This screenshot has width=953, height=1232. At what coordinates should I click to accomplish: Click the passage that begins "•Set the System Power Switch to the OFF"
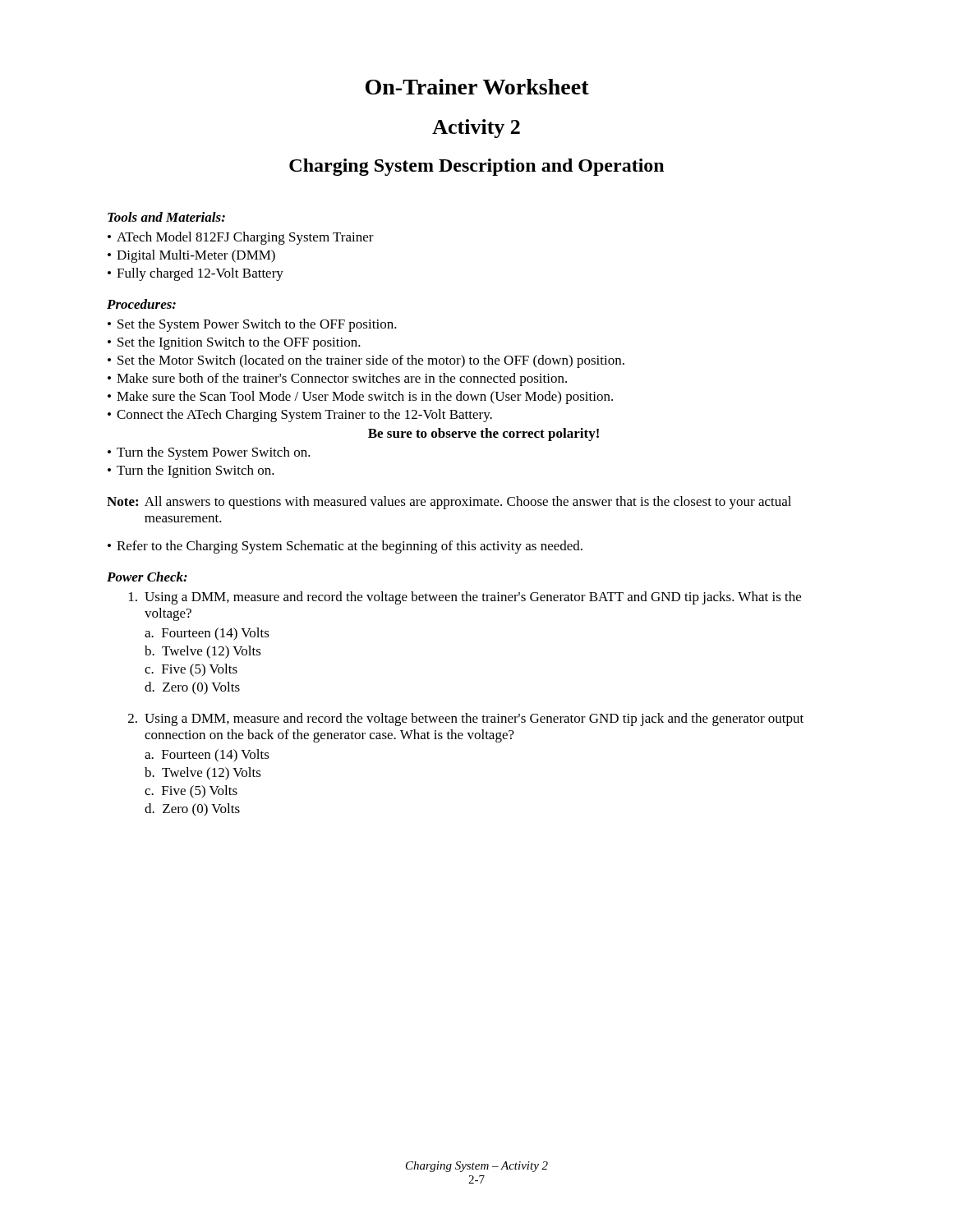point(252,324)
